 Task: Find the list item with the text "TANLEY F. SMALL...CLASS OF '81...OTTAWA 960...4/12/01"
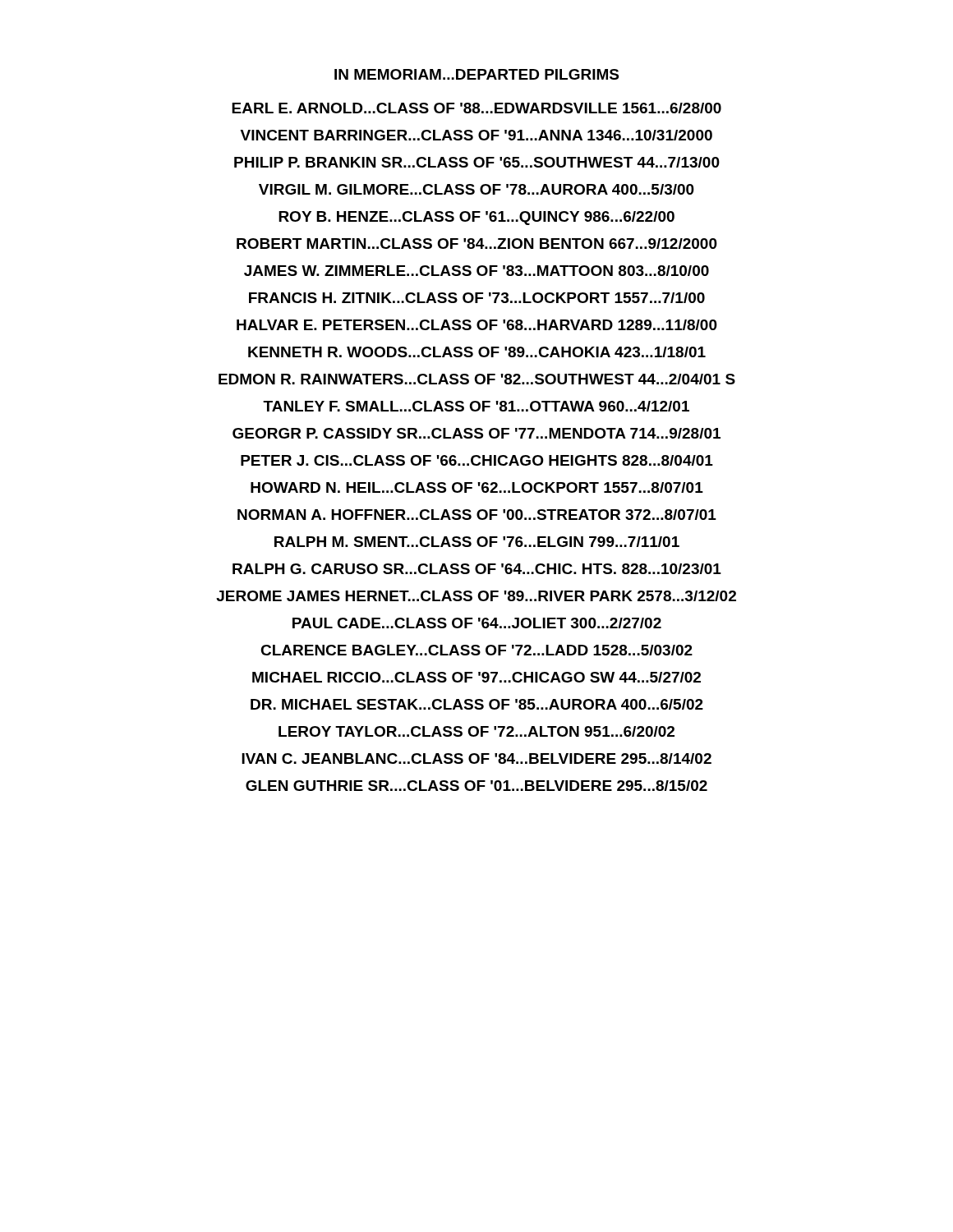pyautogui.click(x=476, y=406)
